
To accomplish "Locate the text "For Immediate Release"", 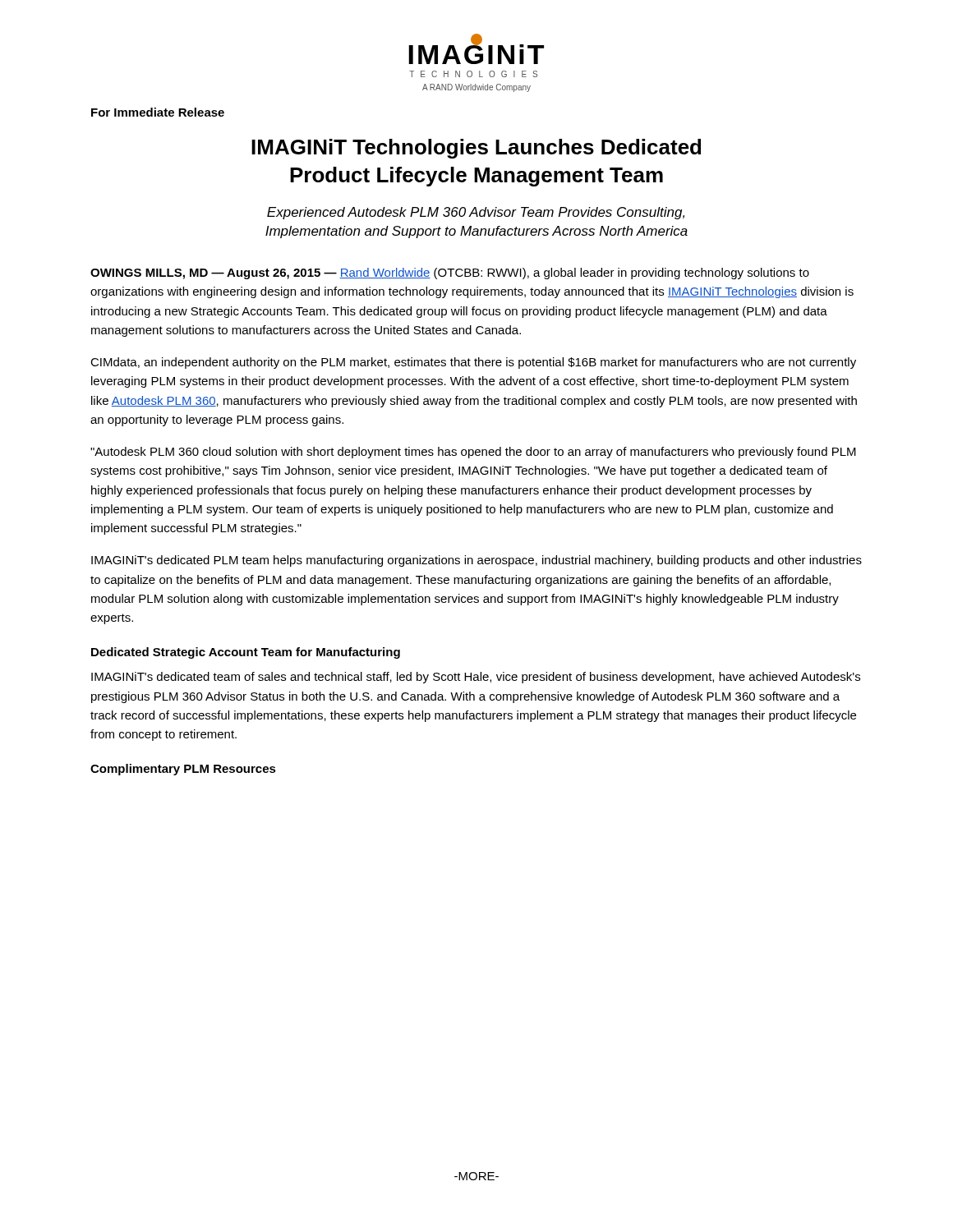I will pos(157,112).
